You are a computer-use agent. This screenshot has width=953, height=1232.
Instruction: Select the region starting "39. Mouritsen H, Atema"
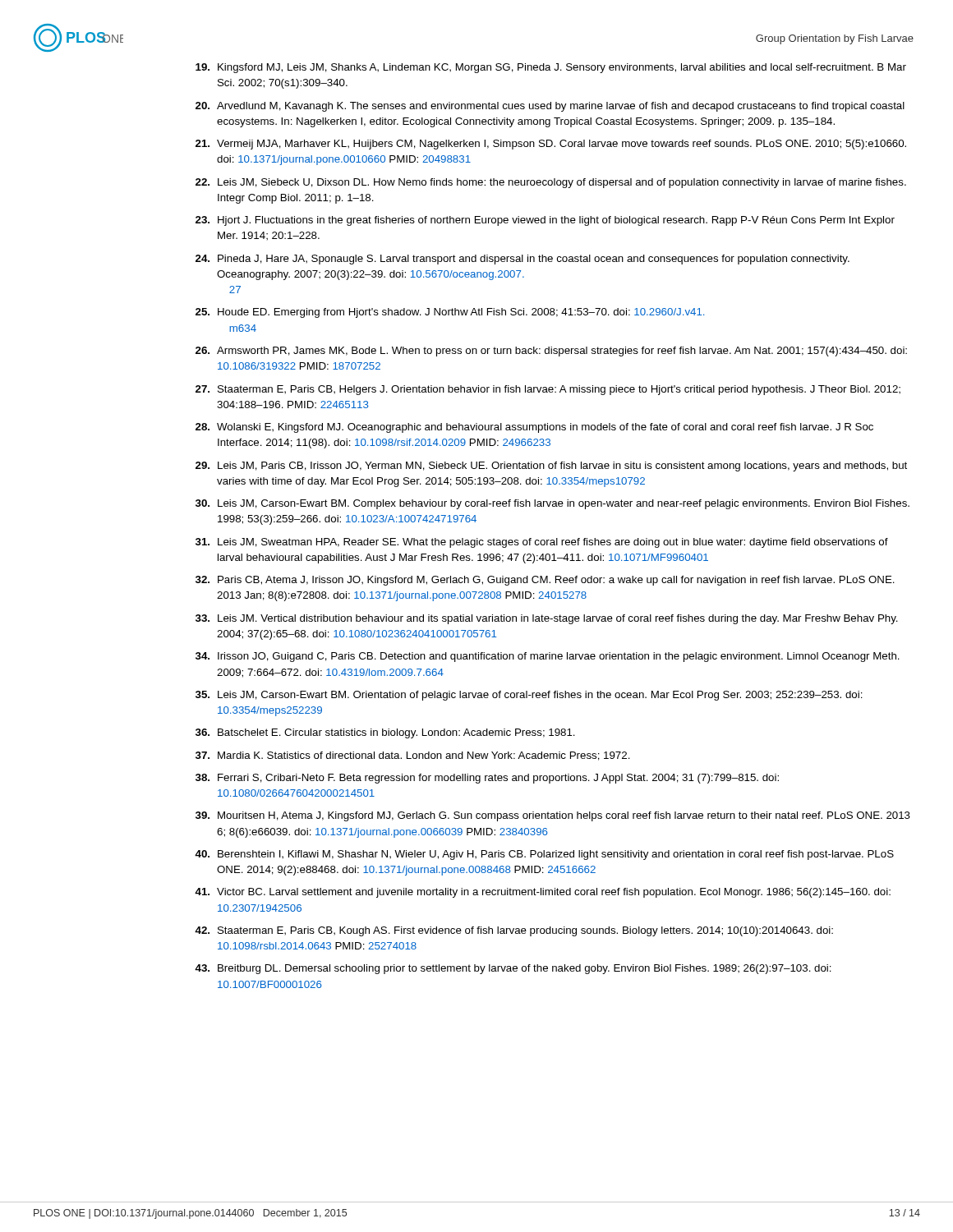tap(547, 824)
